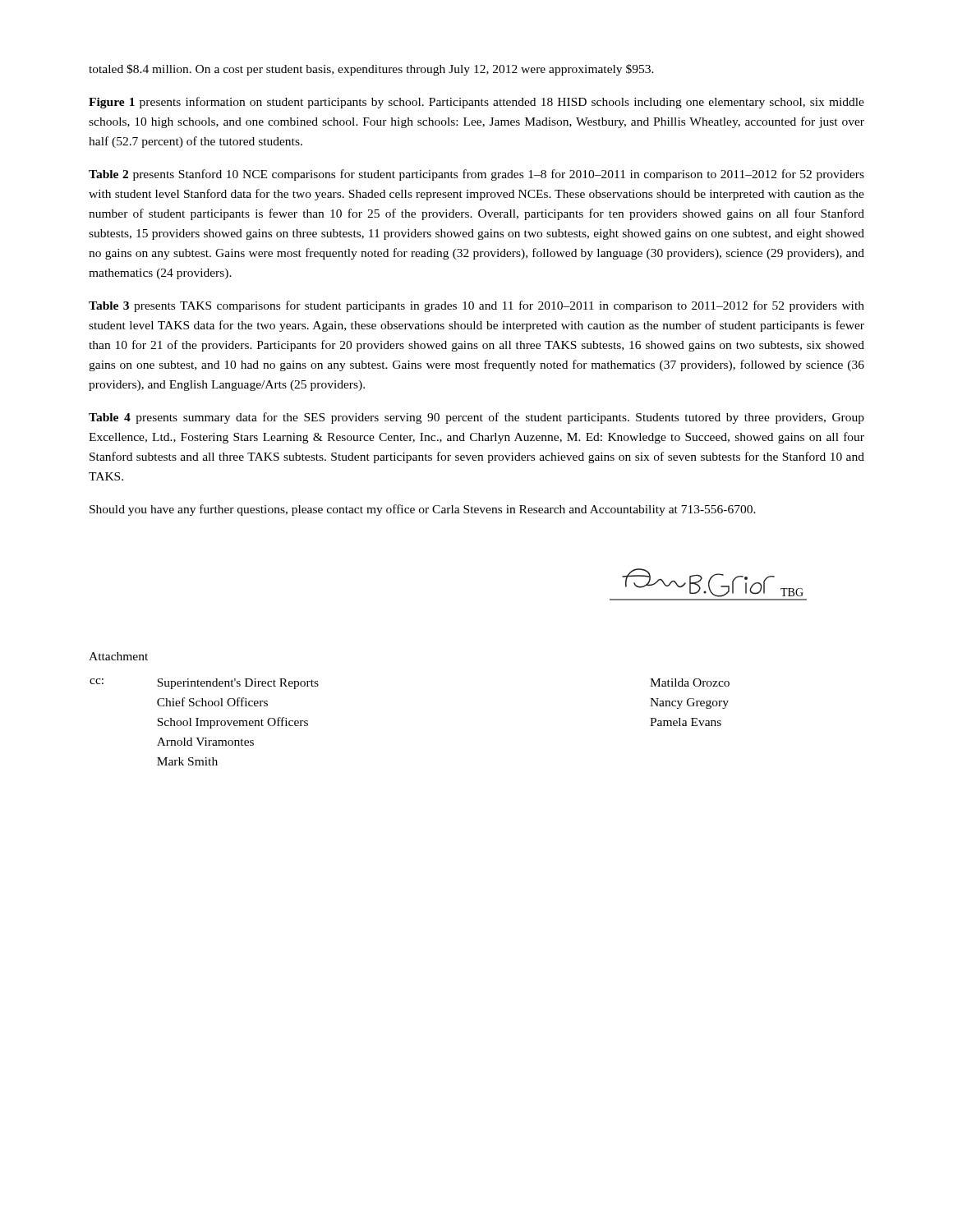The height and width of the screenshot is (1232, 953).
Task: Find the text block that says "Should you have any further questions,"
Action: (x=422, y=509)
